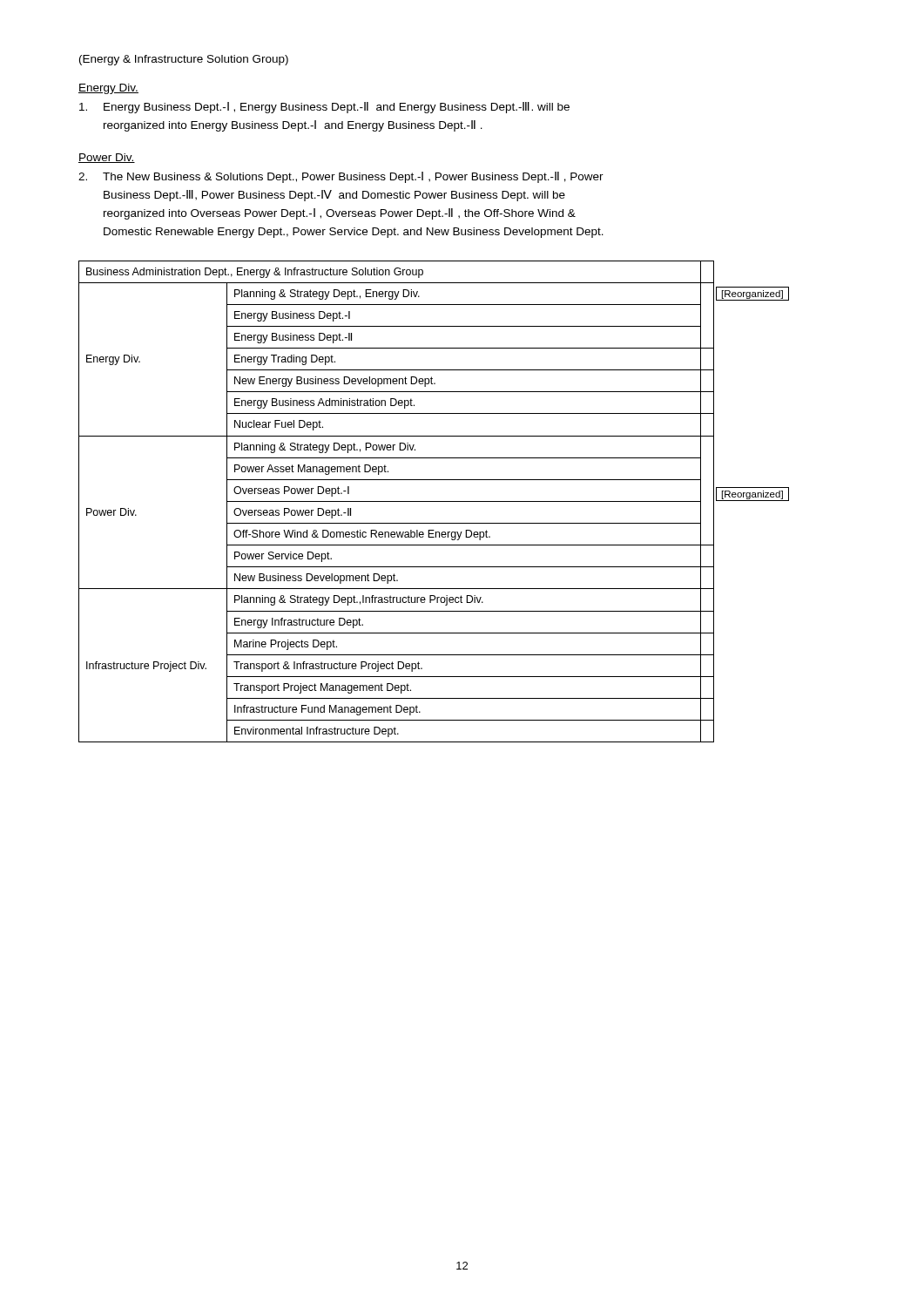Find the table that mentions "Transport & Infrastructure"
The height and width of the screenshot is (1307, 924).
(462, 501)
